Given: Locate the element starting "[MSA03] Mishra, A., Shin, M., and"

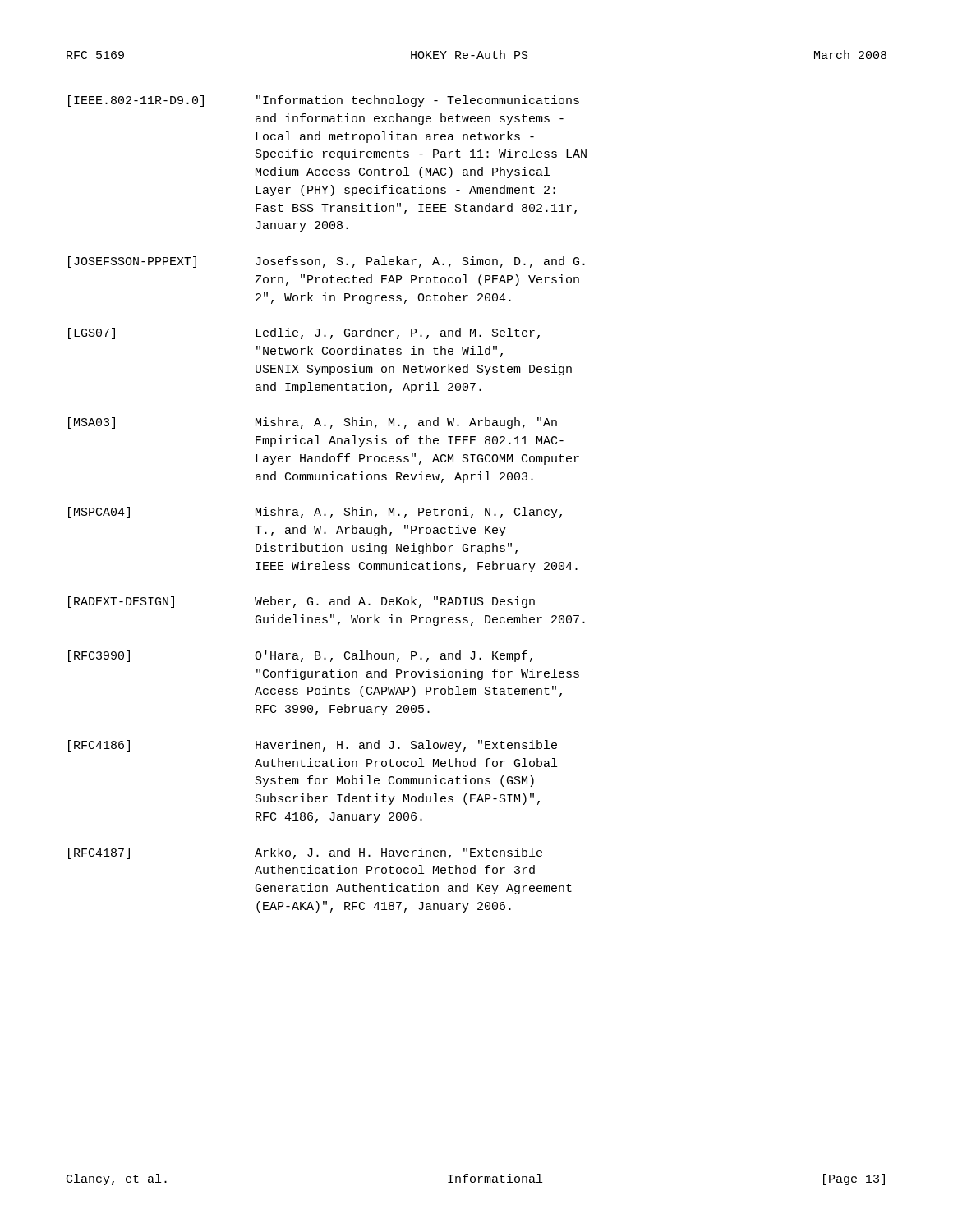Looking at the screenshot, I should [x=476, y=451].
